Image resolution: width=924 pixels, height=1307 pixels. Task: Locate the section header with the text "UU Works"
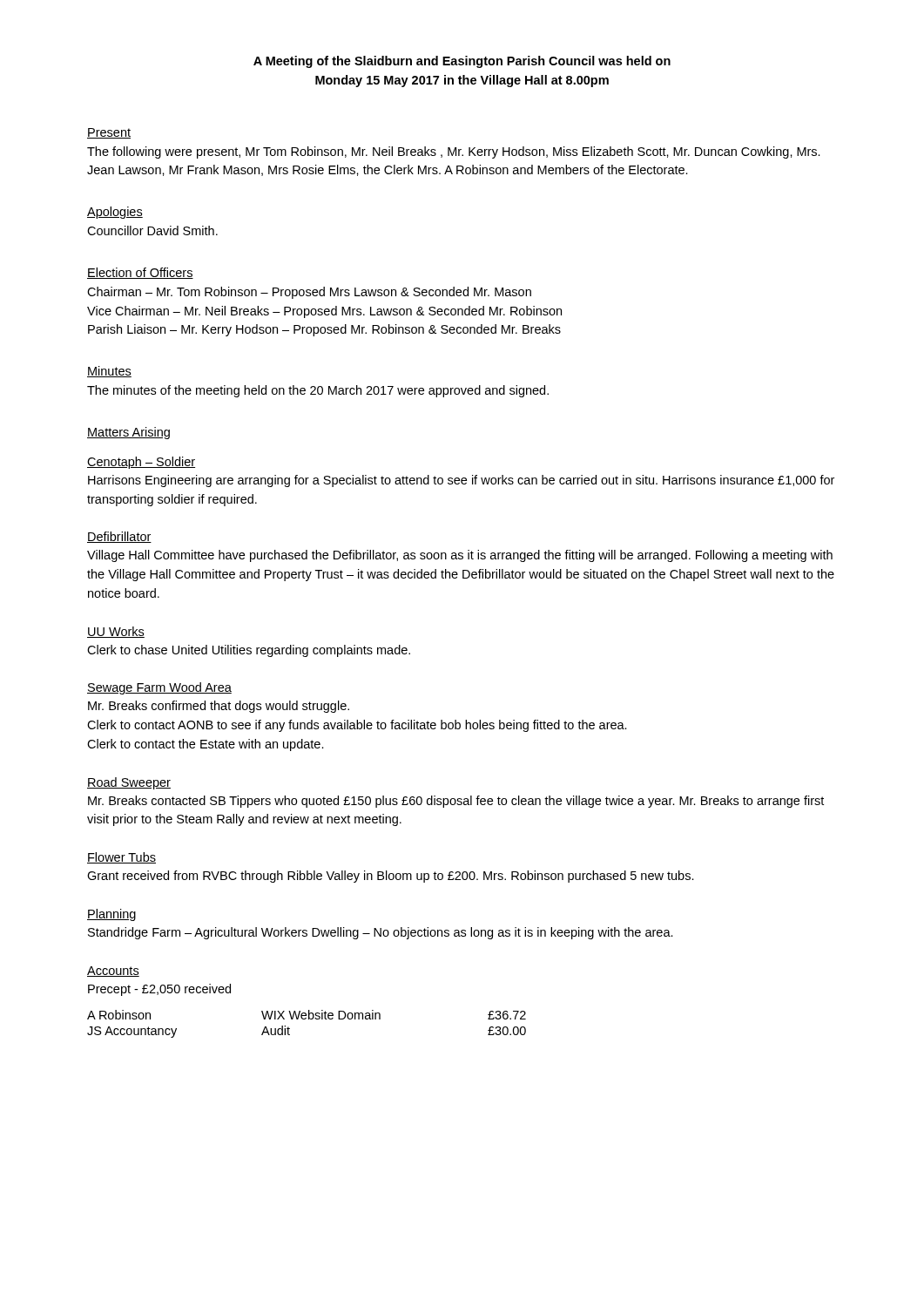tap(116, 631)
